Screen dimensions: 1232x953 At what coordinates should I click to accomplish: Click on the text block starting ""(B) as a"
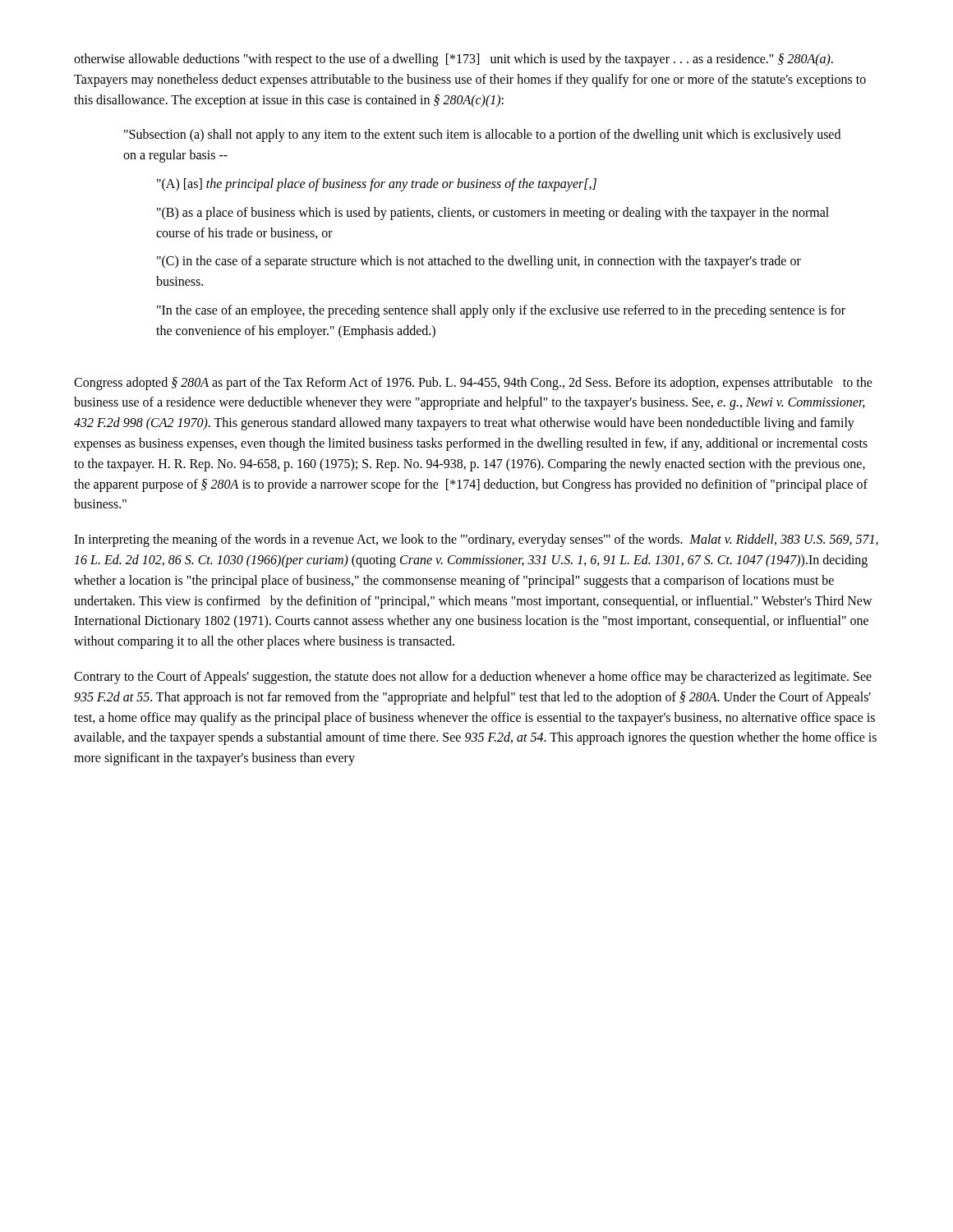pyautogui.click(x=493, y=222)
